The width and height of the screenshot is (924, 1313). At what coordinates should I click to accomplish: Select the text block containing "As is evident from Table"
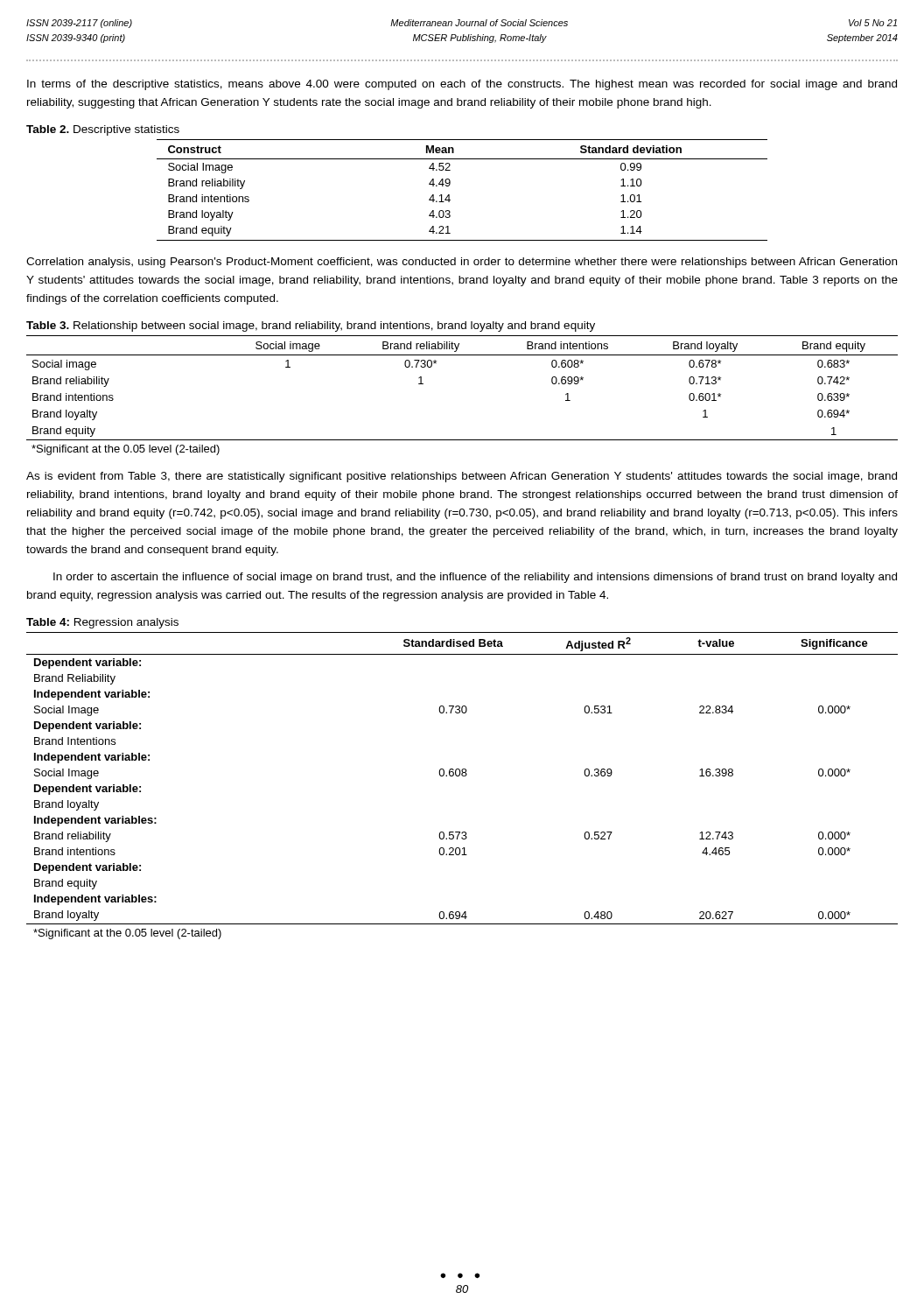(x=462, y=512)
